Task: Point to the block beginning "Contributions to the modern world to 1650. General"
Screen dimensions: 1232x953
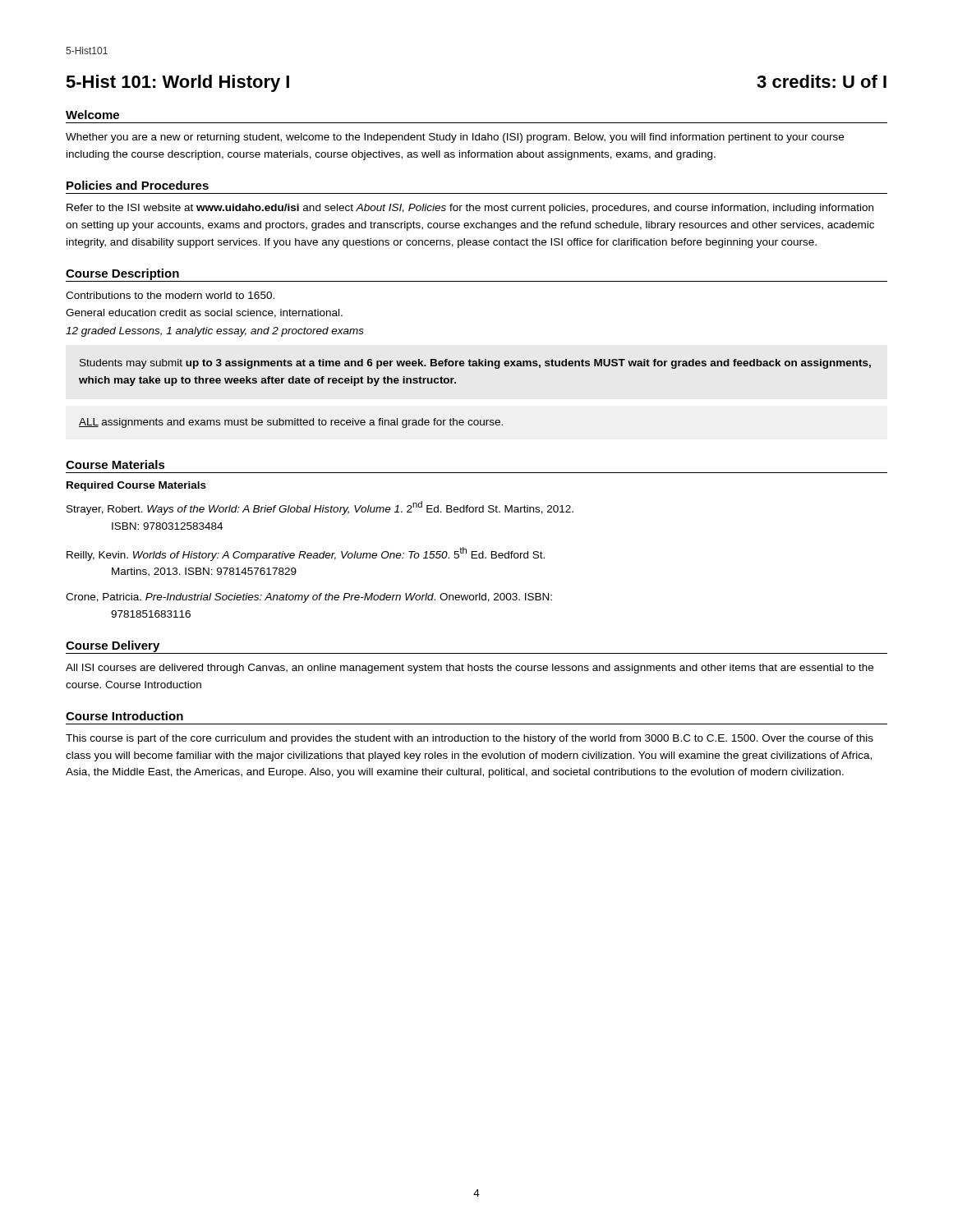Action: [x=204, y=304]
